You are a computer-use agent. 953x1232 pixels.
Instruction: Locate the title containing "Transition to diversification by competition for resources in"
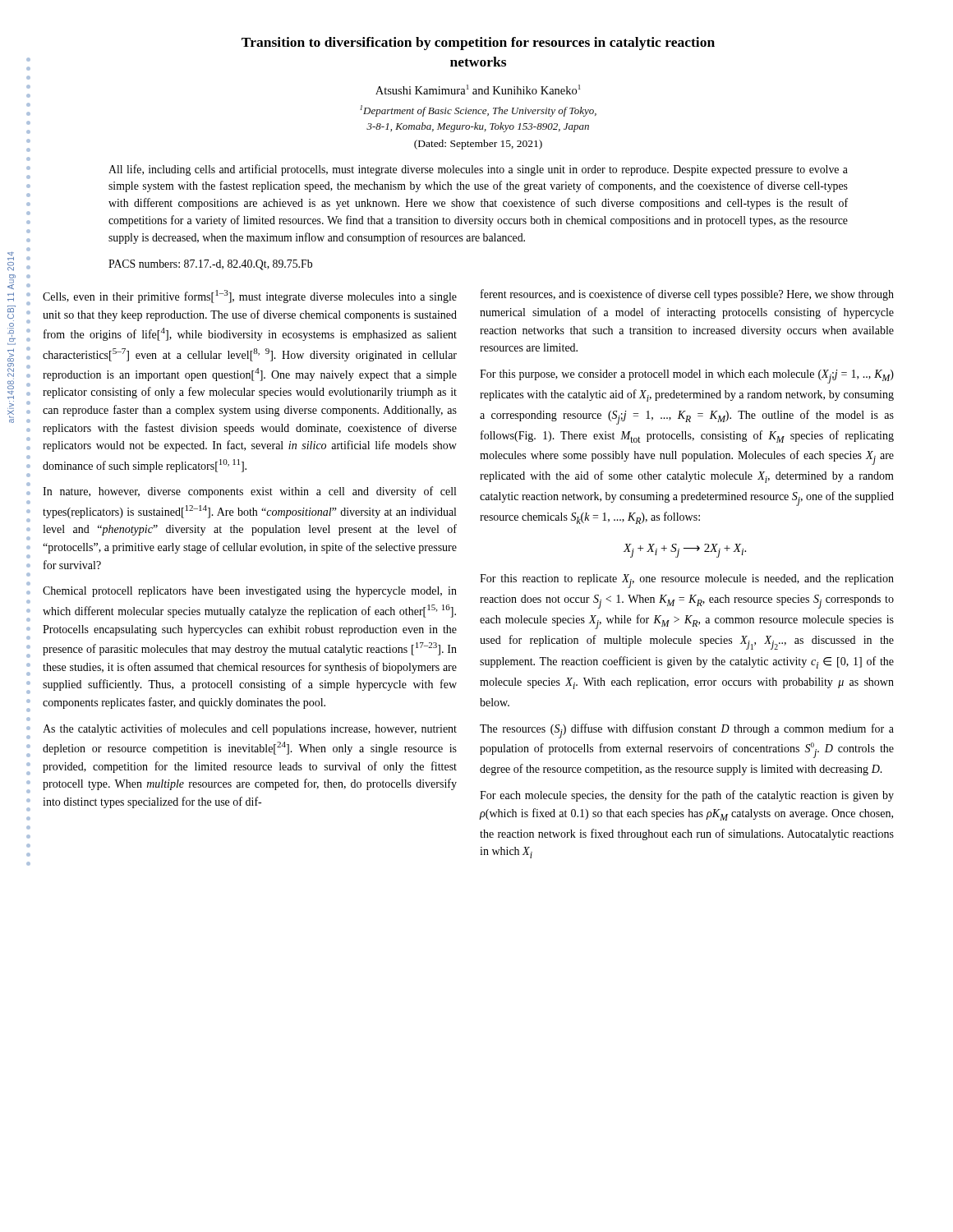click(478, 52)
